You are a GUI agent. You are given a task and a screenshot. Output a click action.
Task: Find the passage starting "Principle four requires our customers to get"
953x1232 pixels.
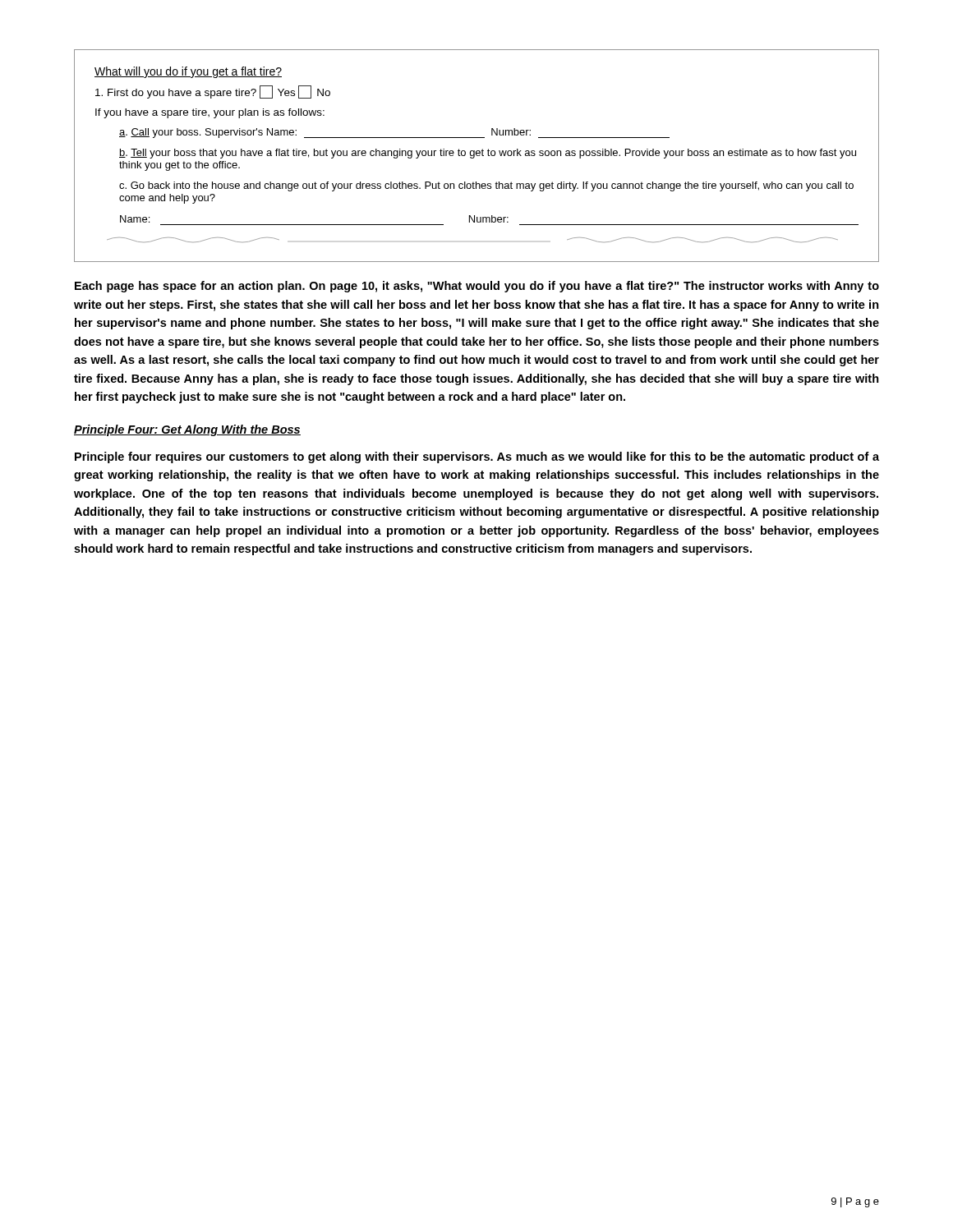click(x=476, y=503)
